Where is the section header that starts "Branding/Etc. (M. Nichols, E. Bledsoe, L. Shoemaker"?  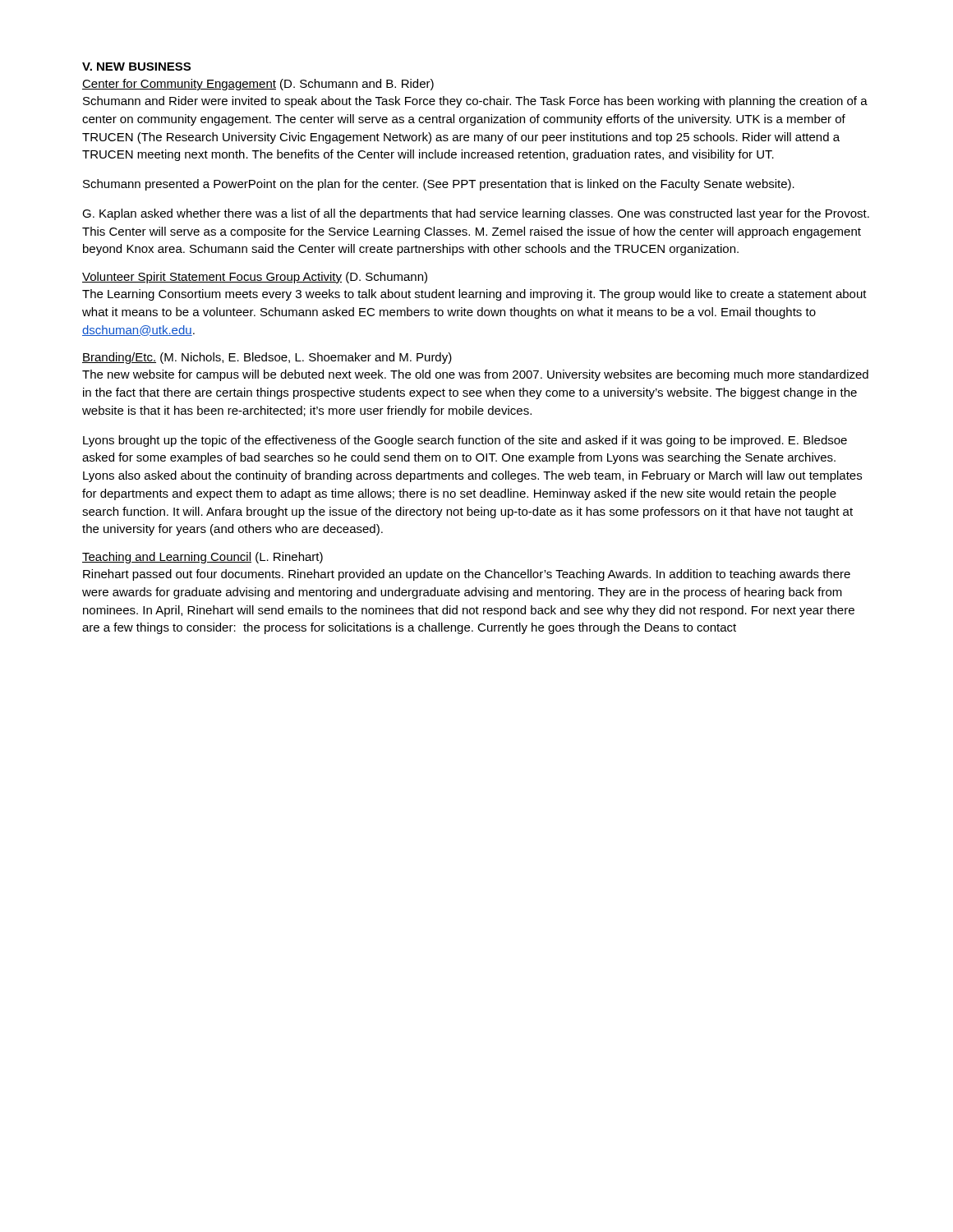point(267,357)
